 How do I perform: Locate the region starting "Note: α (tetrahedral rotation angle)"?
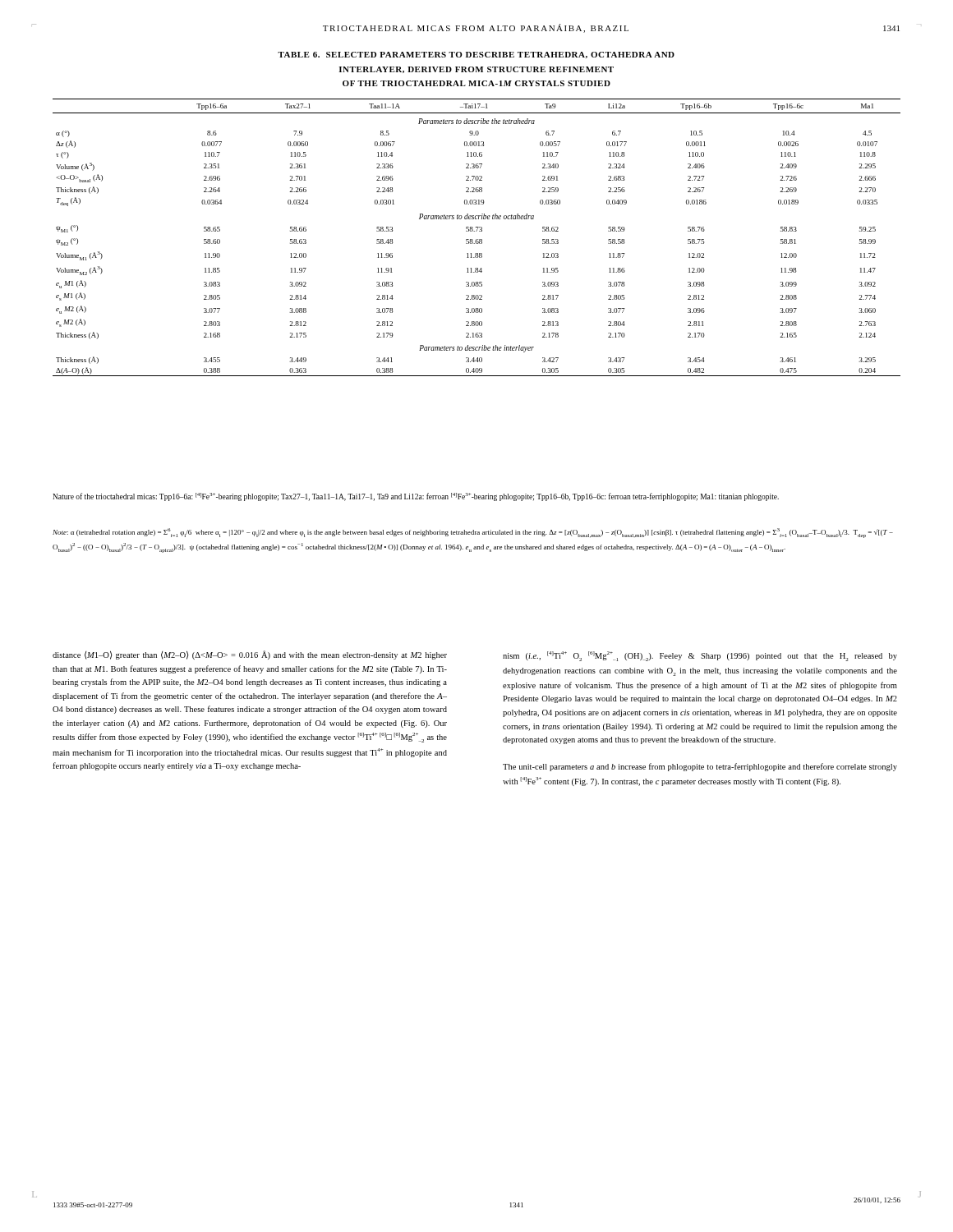coord(473,540)
